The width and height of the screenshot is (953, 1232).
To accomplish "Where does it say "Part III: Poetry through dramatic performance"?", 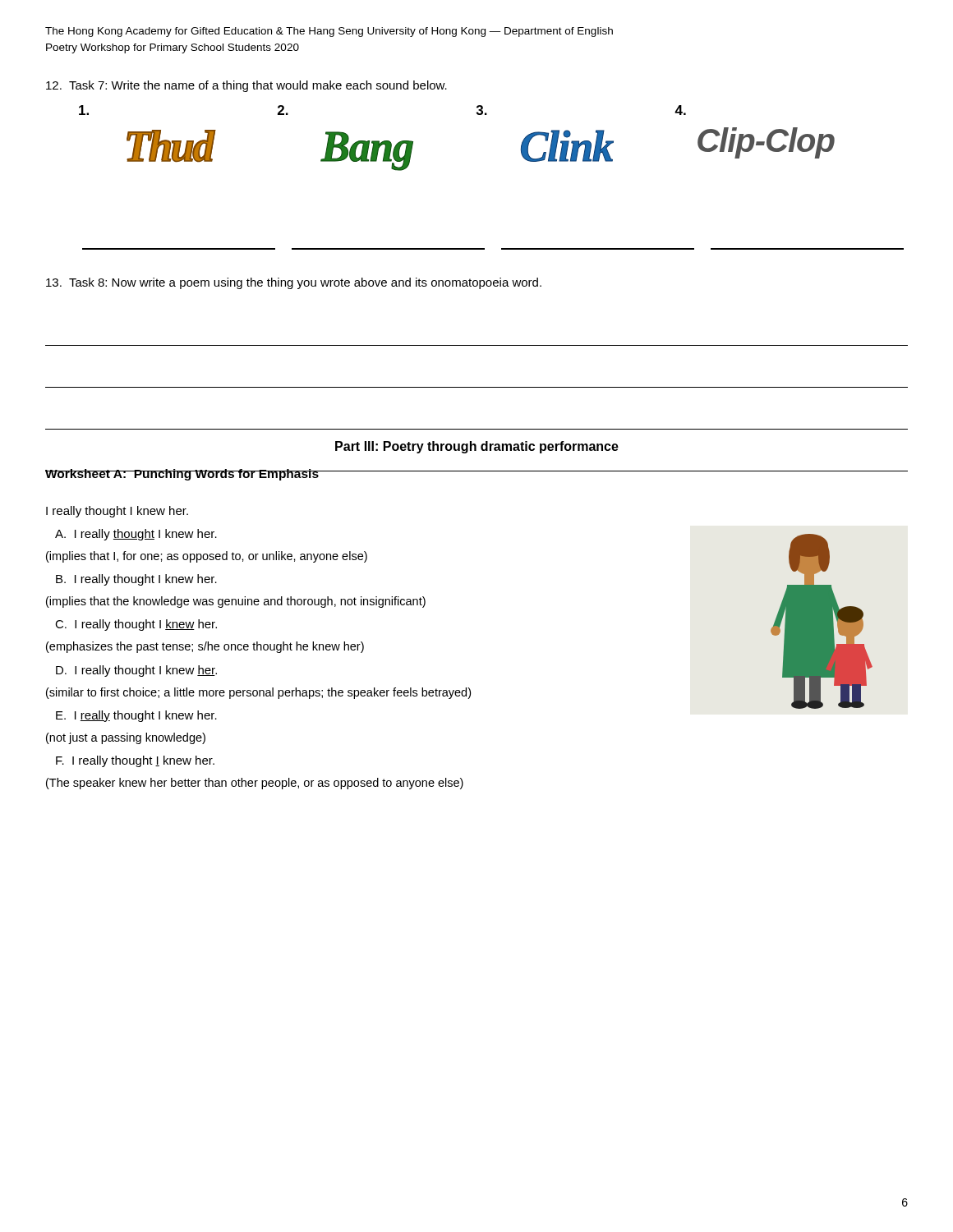I will (x=476, y=446).
